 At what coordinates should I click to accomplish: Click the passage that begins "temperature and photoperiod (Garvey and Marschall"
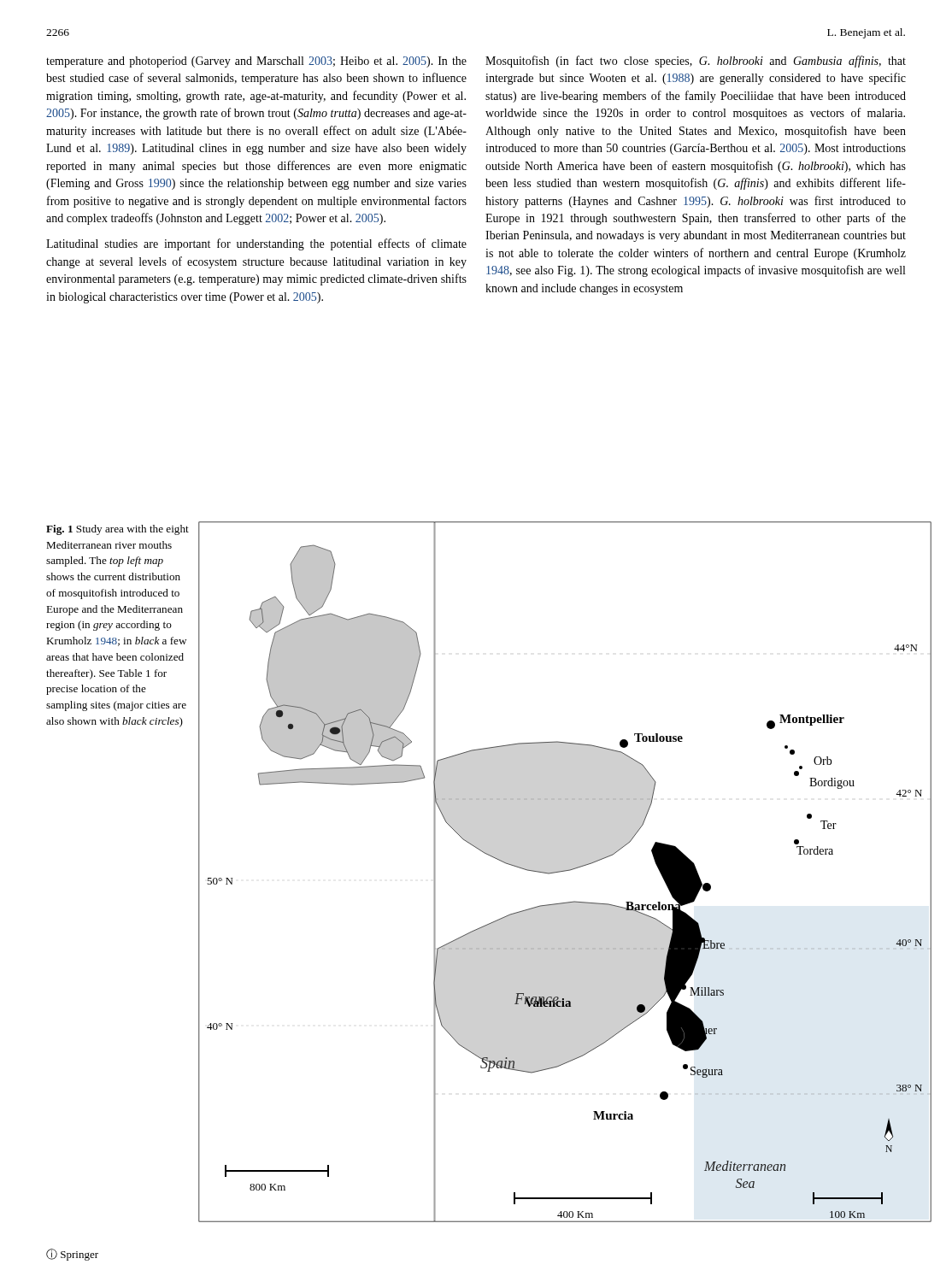pos(256,180)
